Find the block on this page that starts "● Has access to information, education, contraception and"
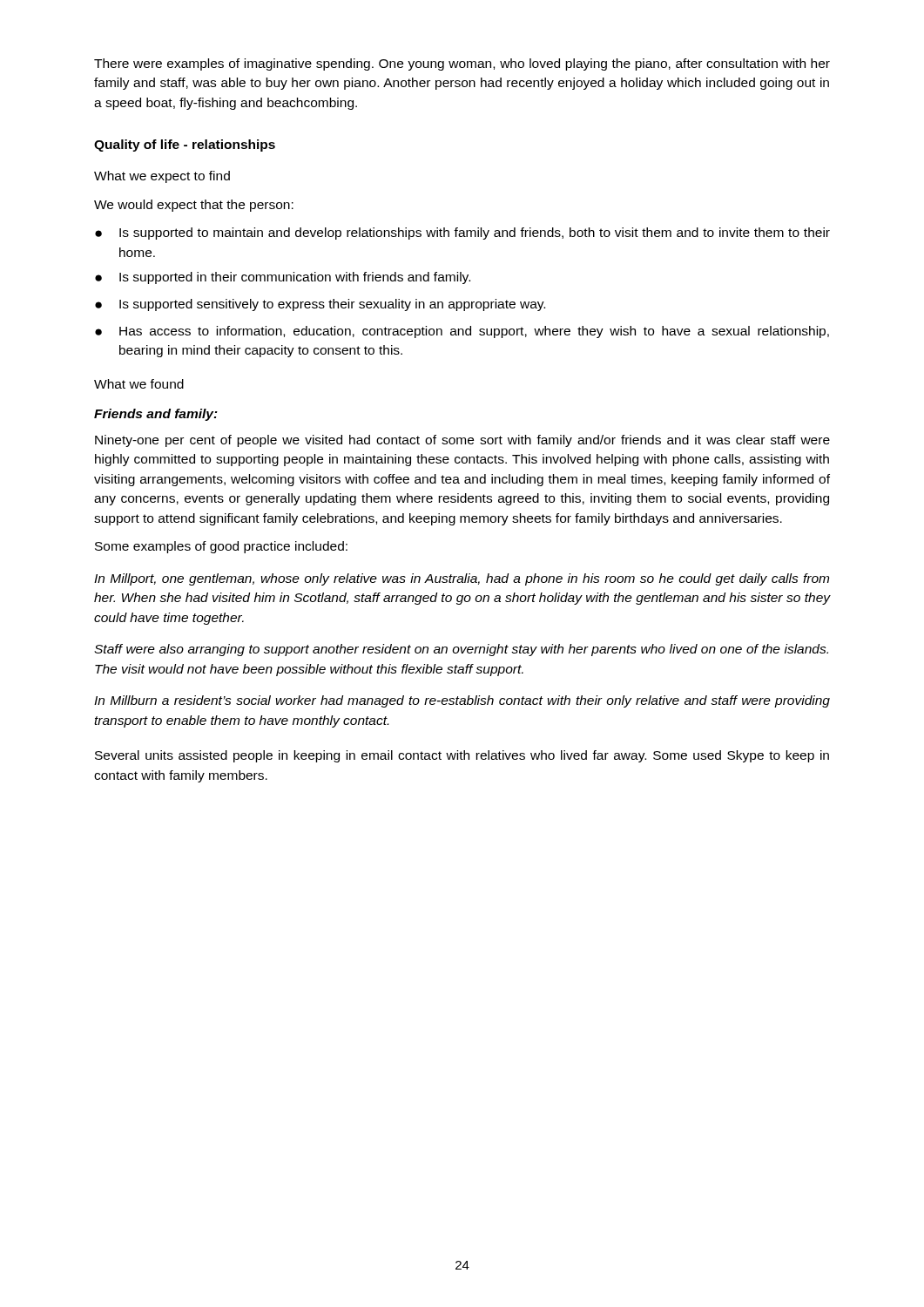This screenshot has height=1307, width=924. tap(462, 341)
